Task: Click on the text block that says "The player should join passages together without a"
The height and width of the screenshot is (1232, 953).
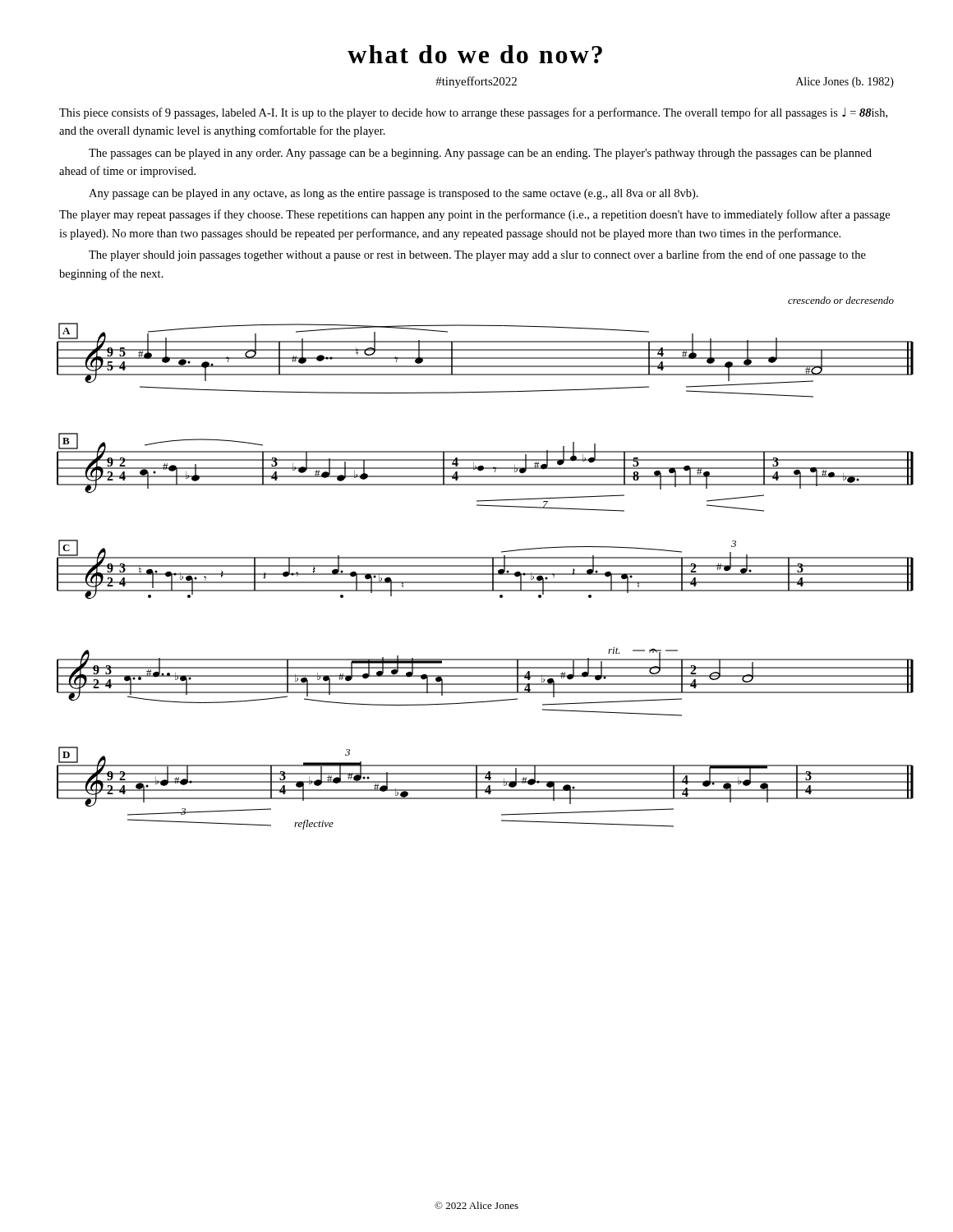Action: 476,264
